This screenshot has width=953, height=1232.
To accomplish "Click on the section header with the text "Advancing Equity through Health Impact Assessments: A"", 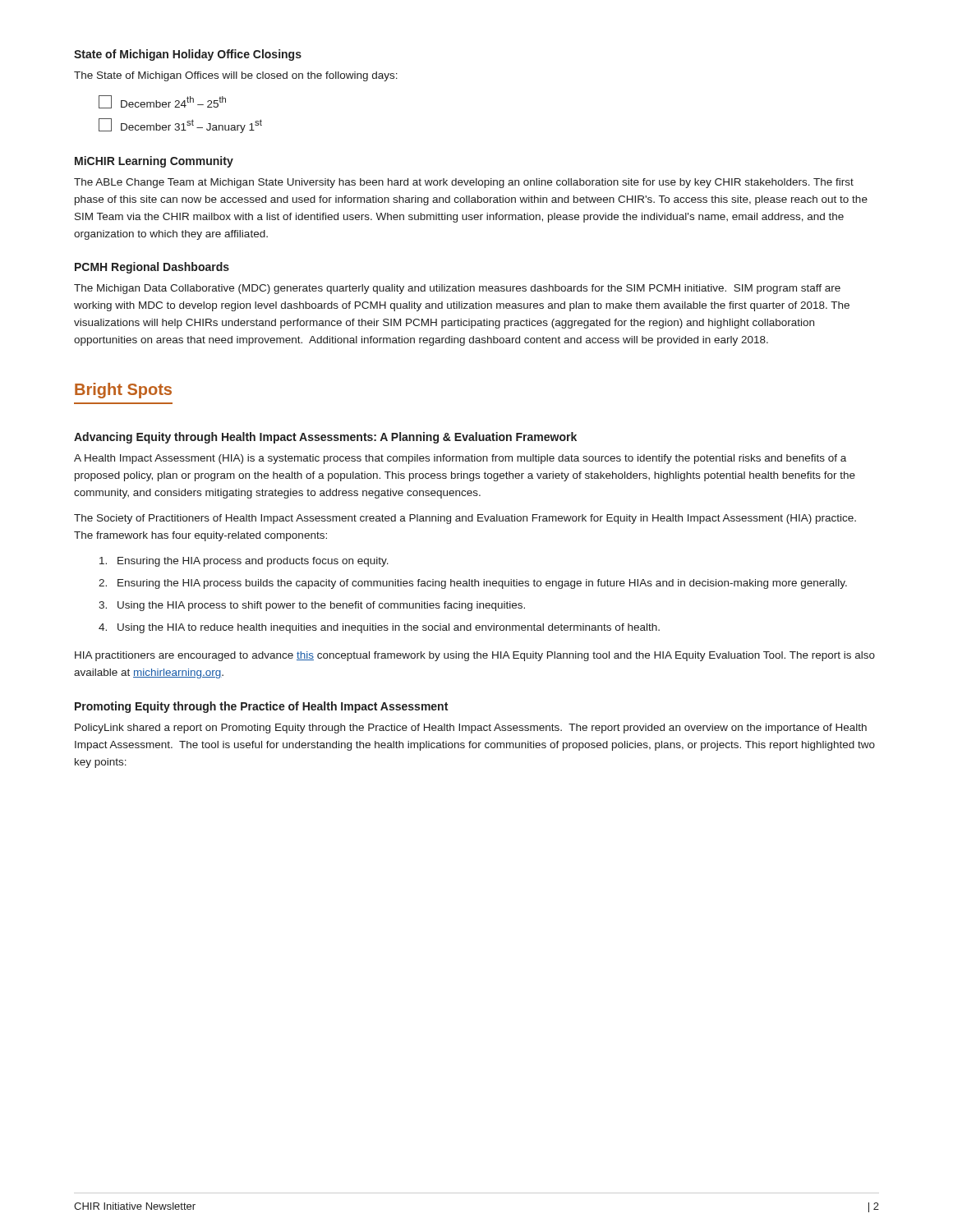I will pyautogui.click(x=325, y=437).
